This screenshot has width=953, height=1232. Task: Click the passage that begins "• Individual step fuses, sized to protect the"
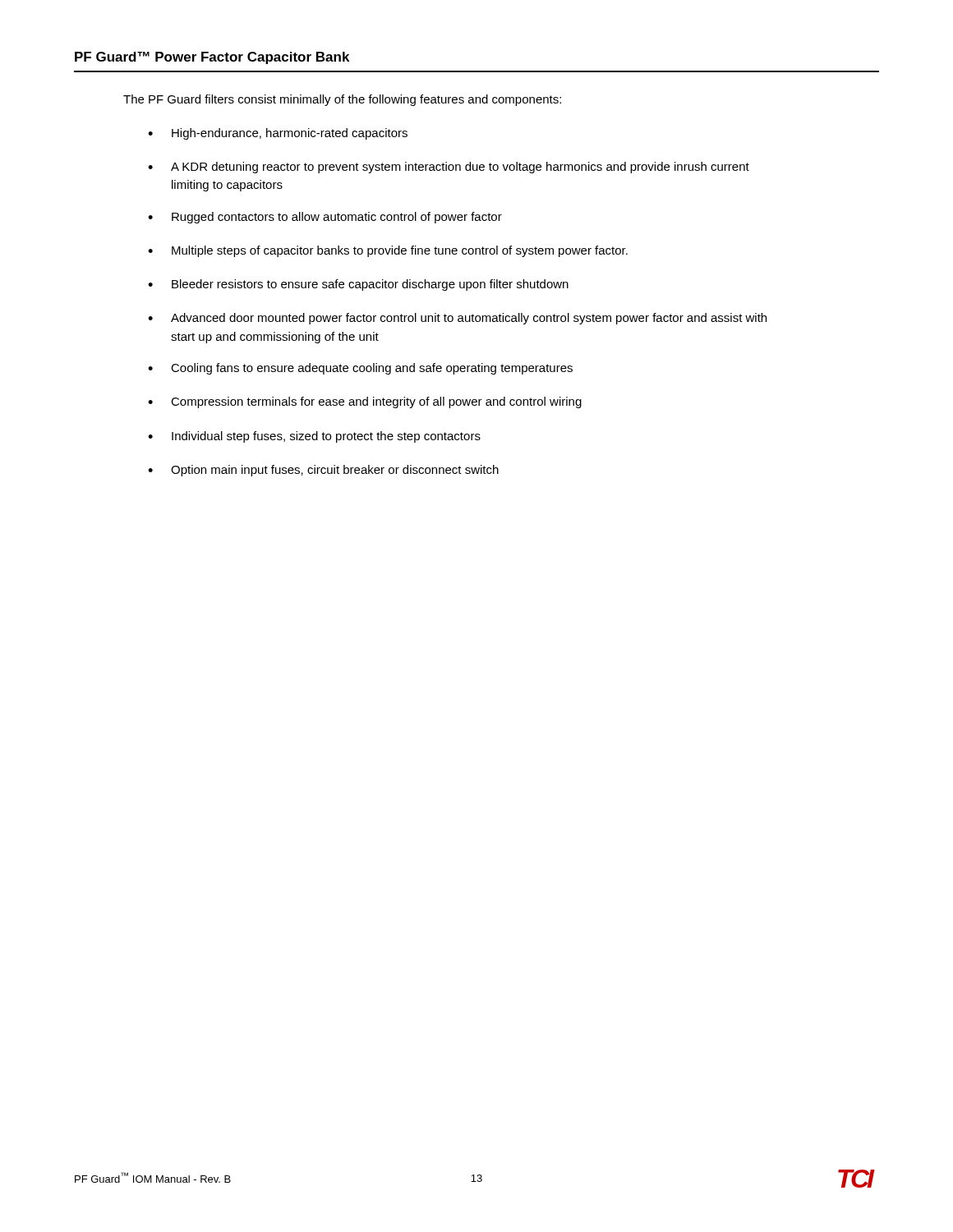(314, 437)
